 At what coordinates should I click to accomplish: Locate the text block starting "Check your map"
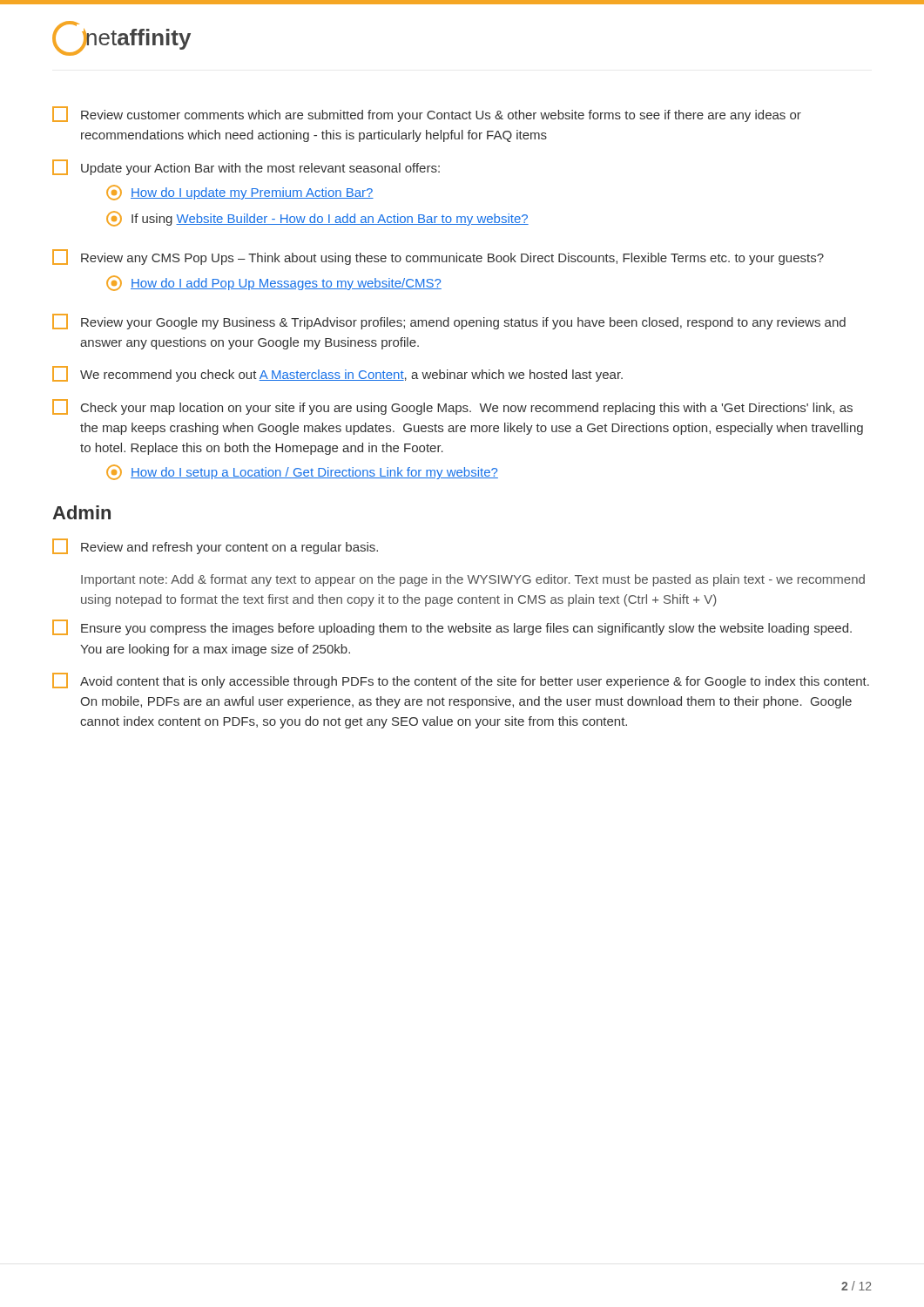[462, 443]
